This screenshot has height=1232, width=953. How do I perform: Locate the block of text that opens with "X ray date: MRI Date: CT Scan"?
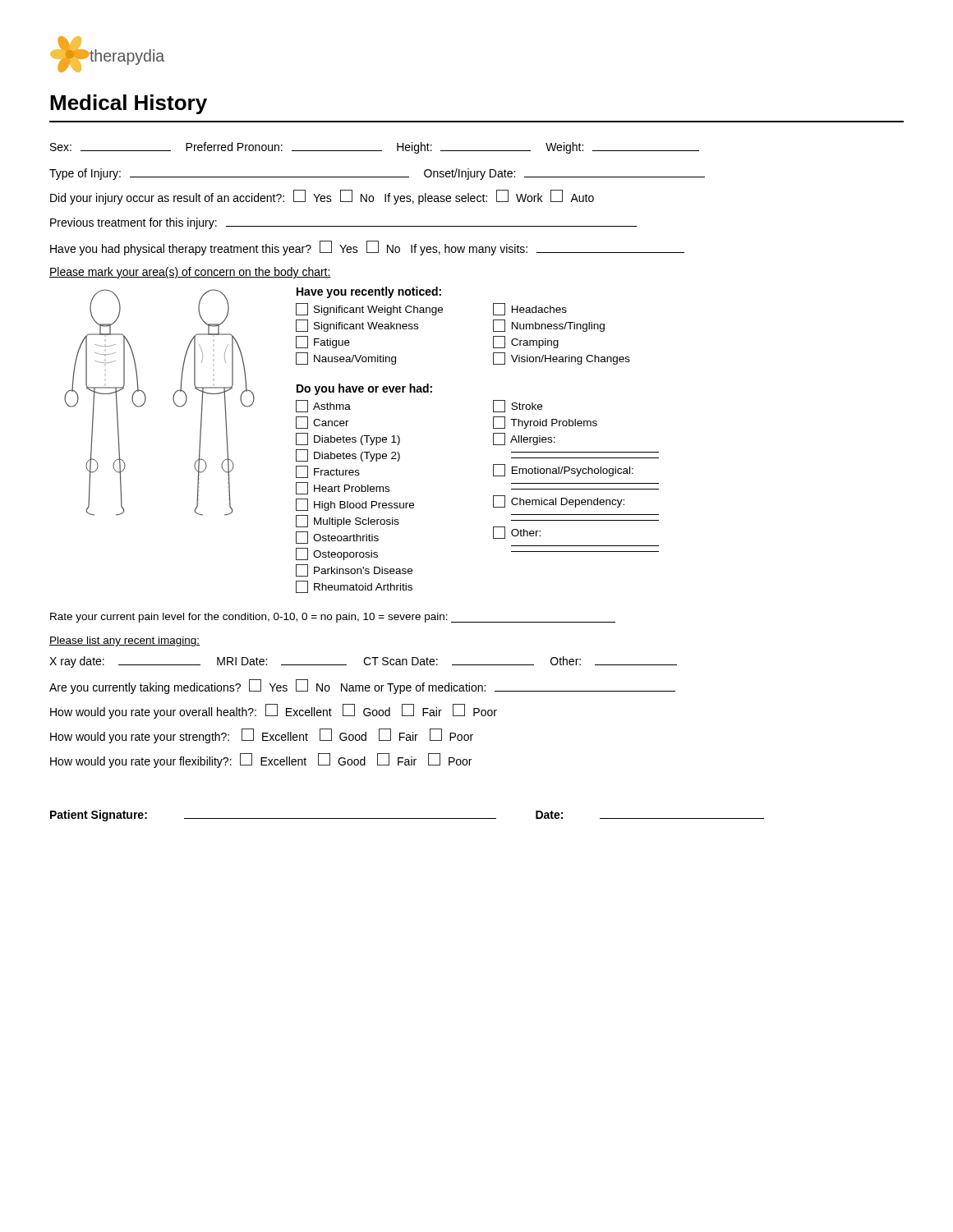[x=363, y=660]
